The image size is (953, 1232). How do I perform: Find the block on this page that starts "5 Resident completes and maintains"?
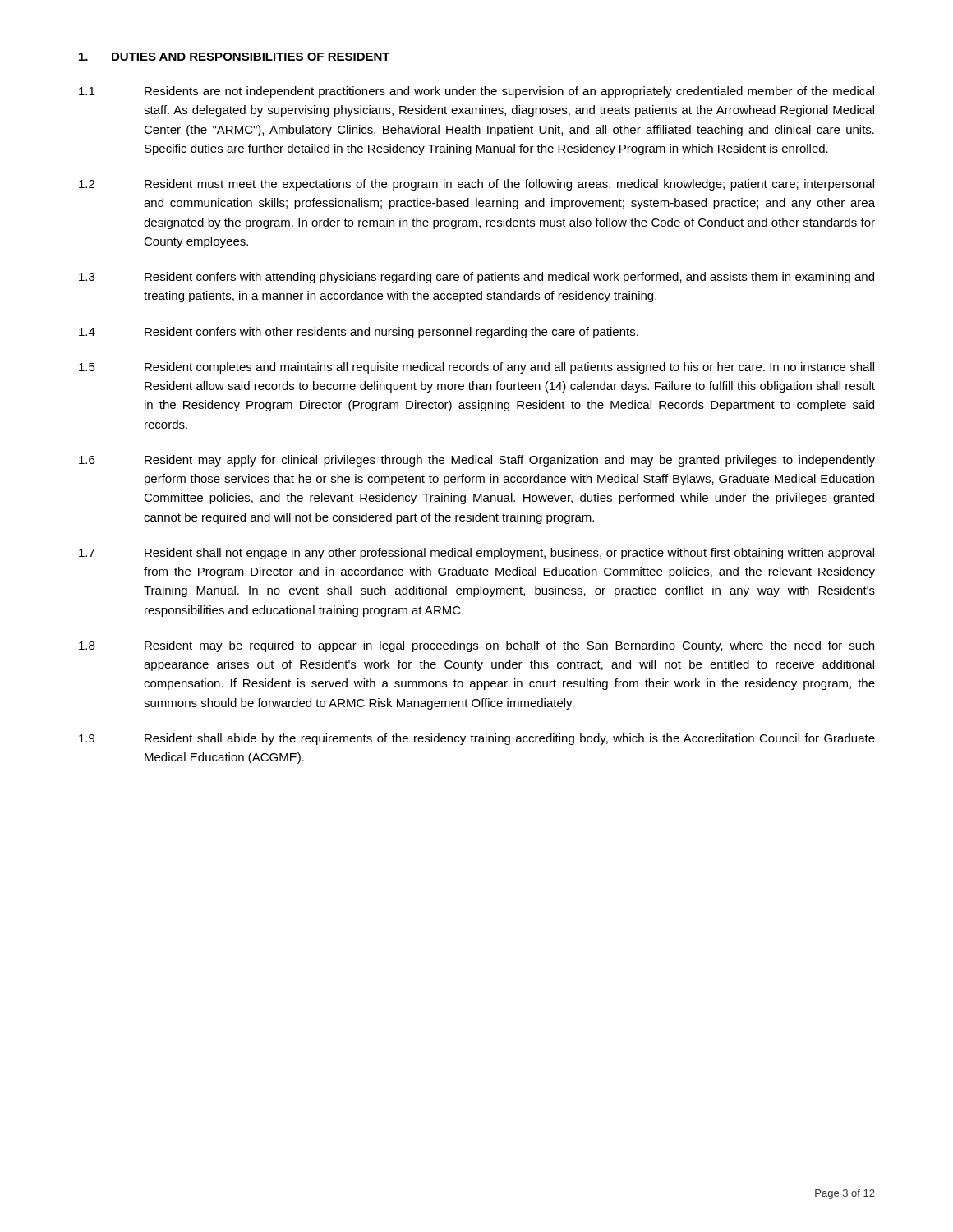pyautogui.click(x=476, y=395)
